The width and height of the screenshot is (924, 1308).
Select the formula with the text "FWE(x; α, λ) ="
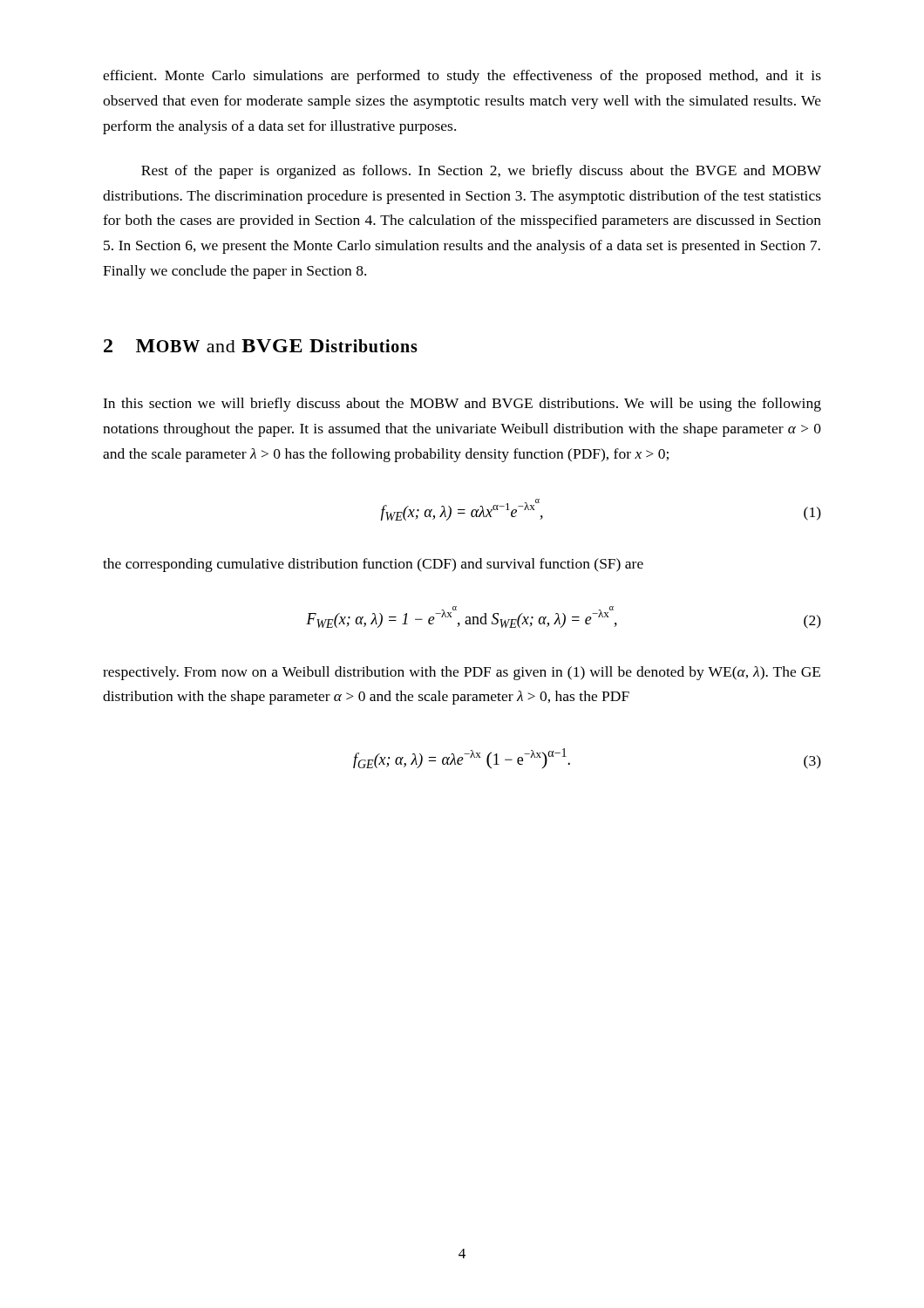(462, 620)
